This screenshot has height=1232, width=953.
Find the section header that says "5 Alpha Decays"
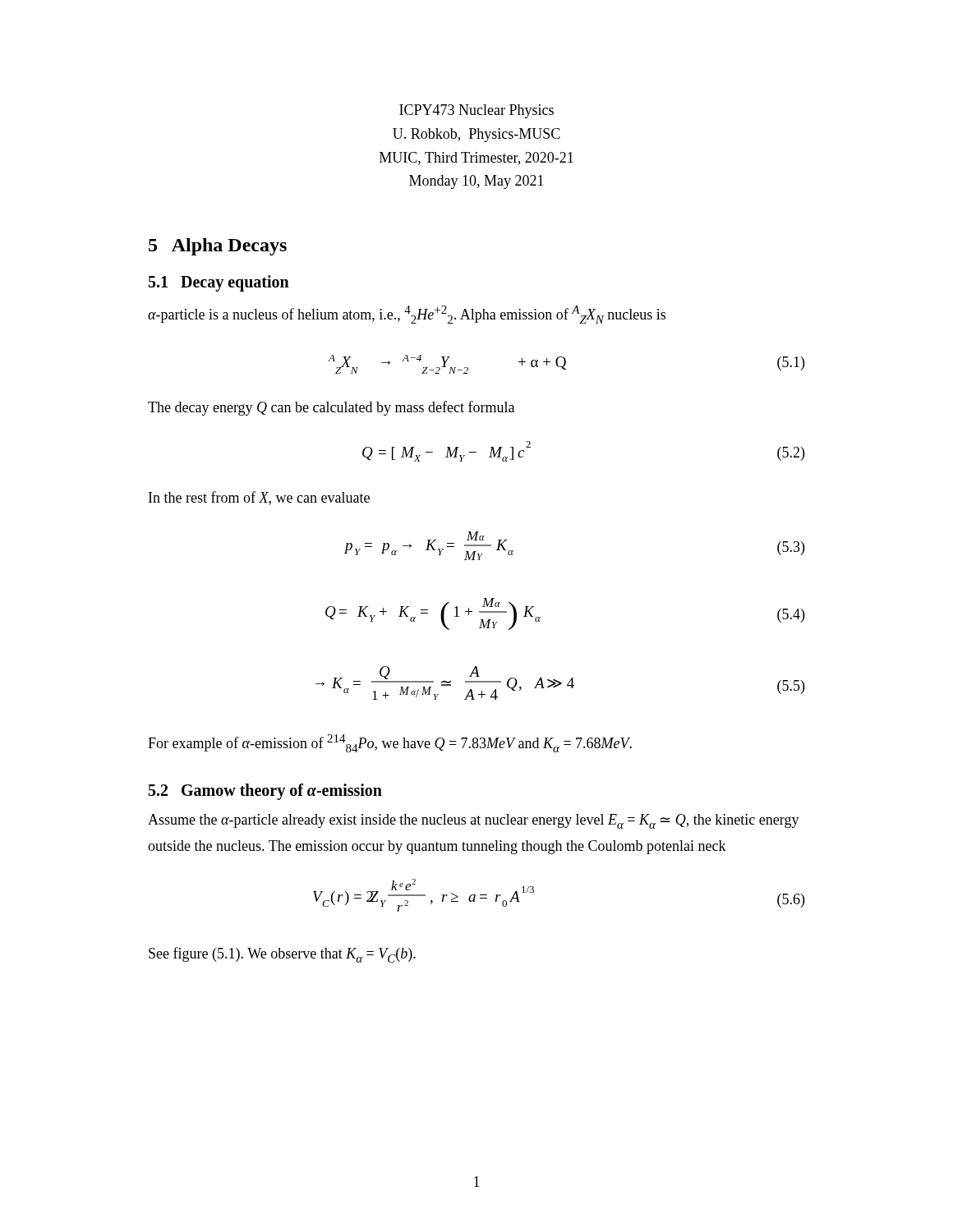point(217,245)
